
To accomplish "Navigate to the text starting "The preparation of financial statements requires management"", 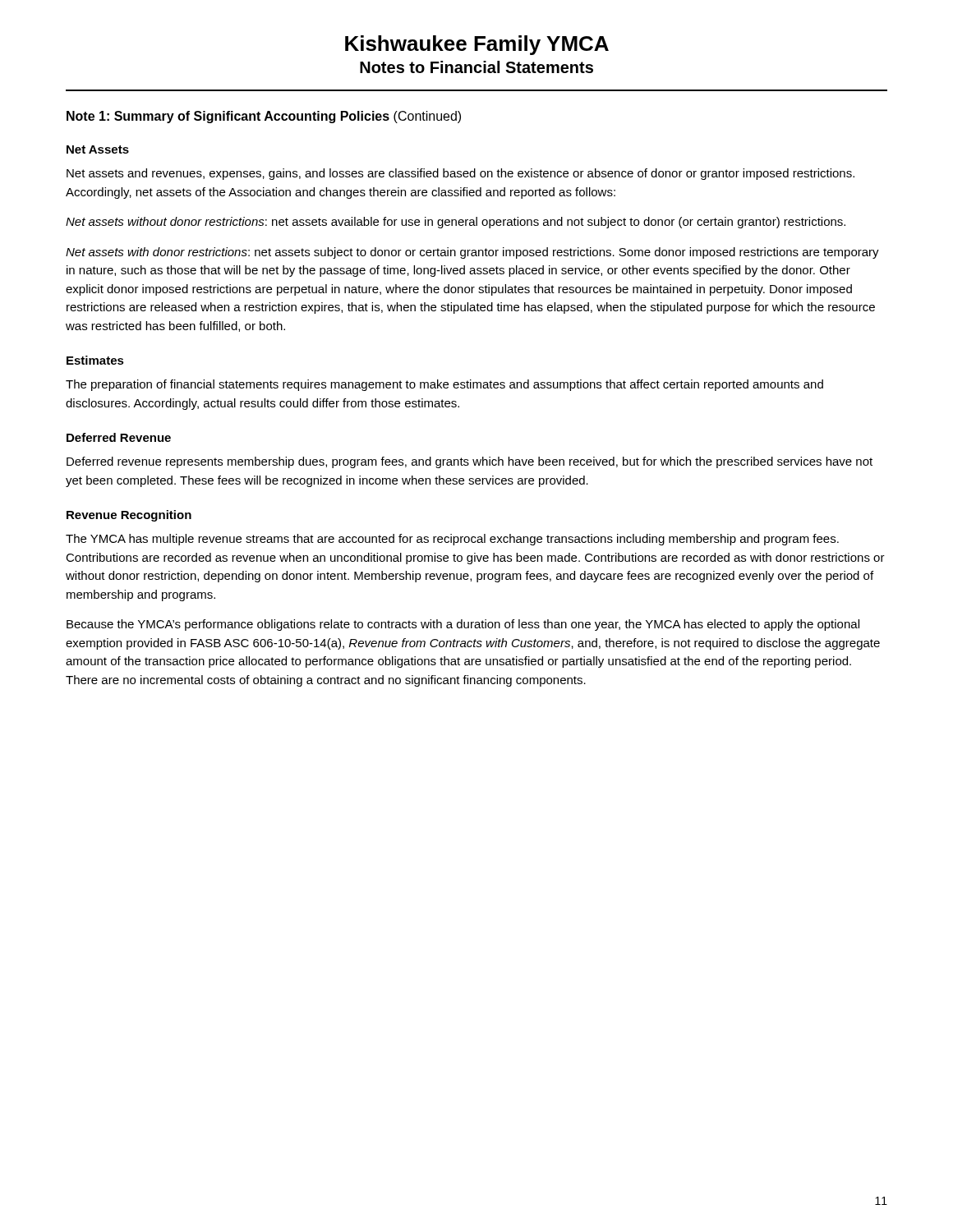I will [x=445, y=393].
